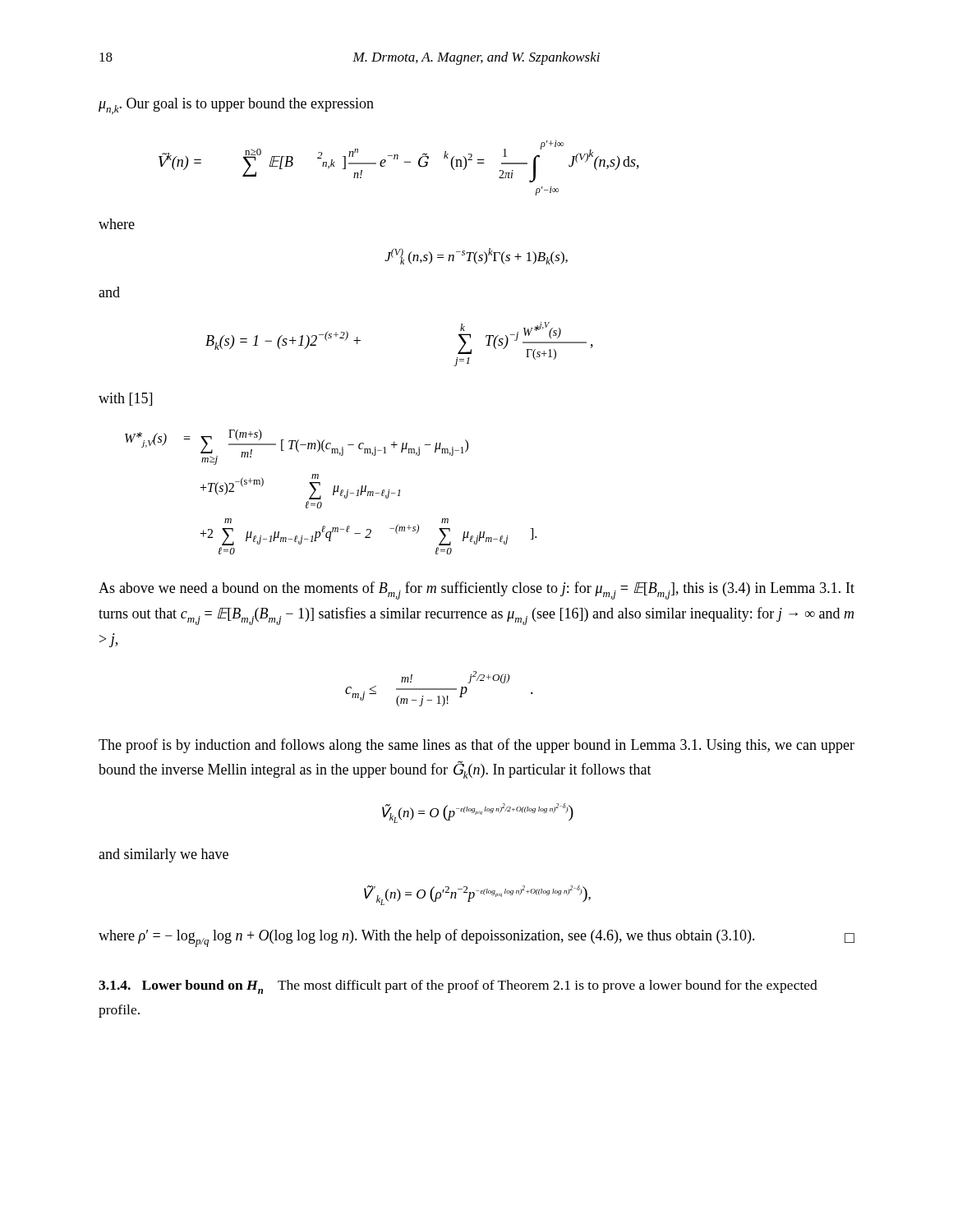The width and height of the screenshot is (953, 1232).
Task: Click on the formula that says "Bk(s) = 1 −"
Action: pos(476,344)
